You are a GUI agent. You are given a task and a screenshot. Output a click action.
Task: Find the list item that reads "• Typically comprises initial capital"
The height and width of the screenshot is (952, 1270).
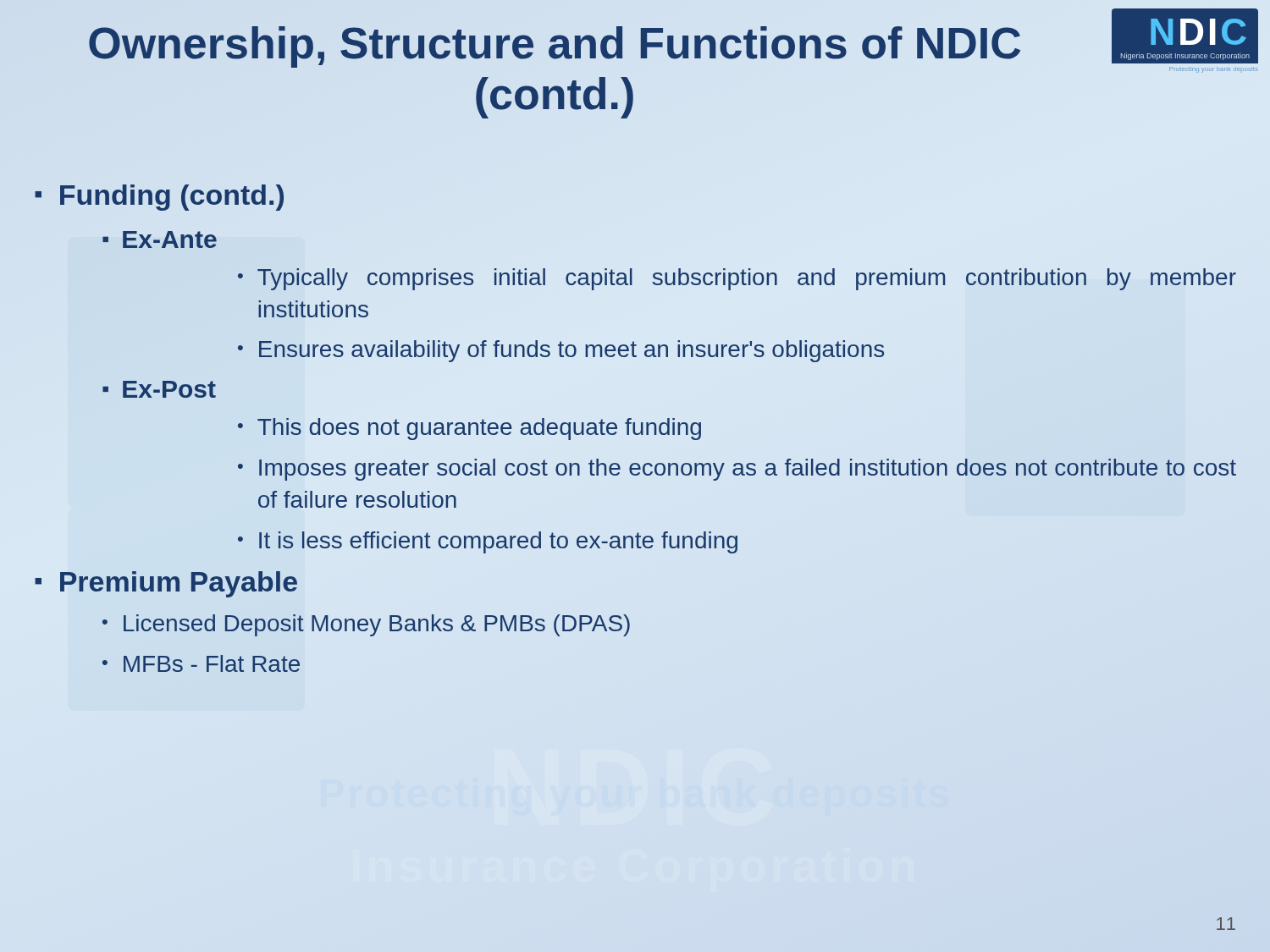pyautogui.click(x=737, y=293)
